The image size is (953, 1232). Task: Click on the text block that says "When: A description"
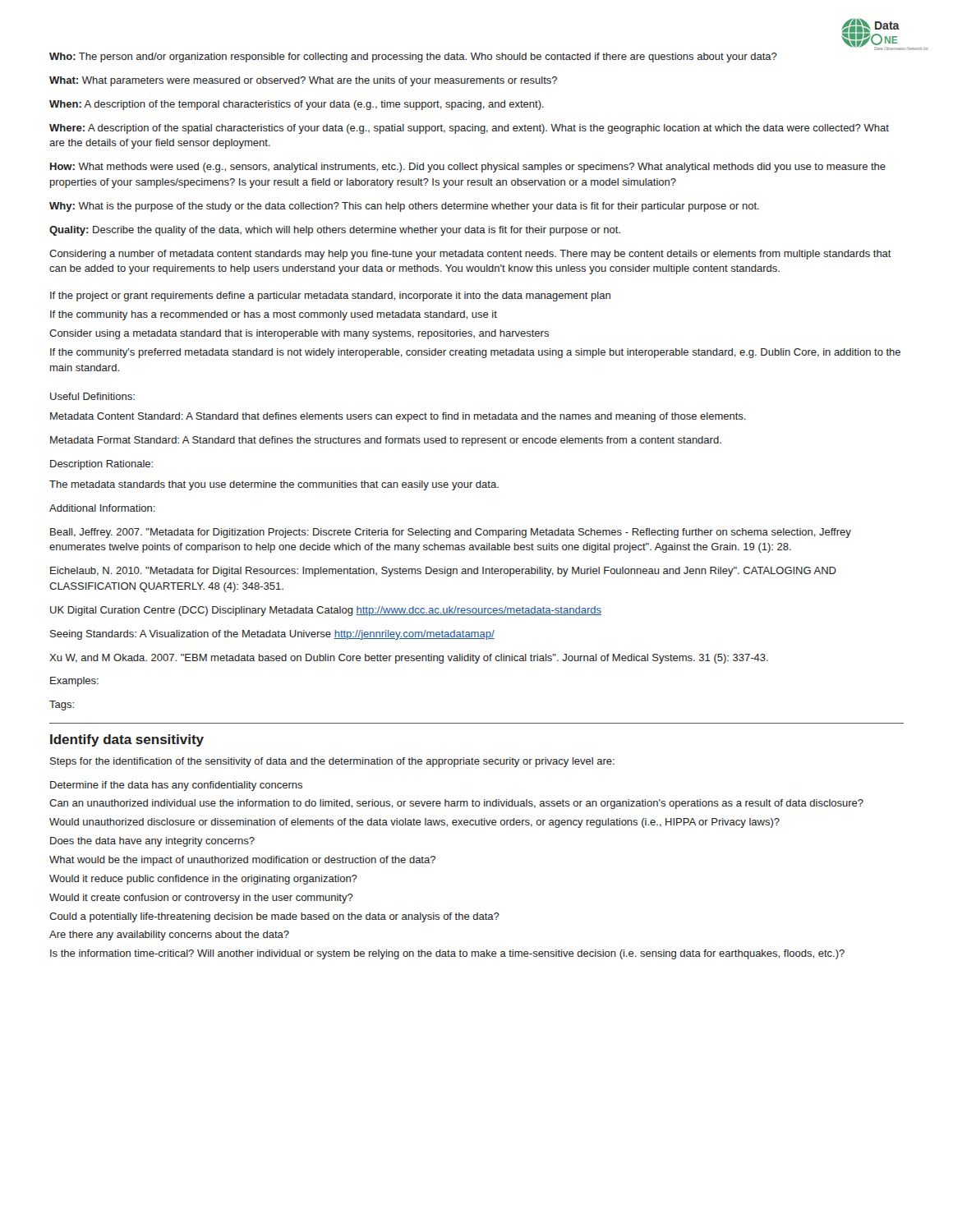tap(476, 104)
